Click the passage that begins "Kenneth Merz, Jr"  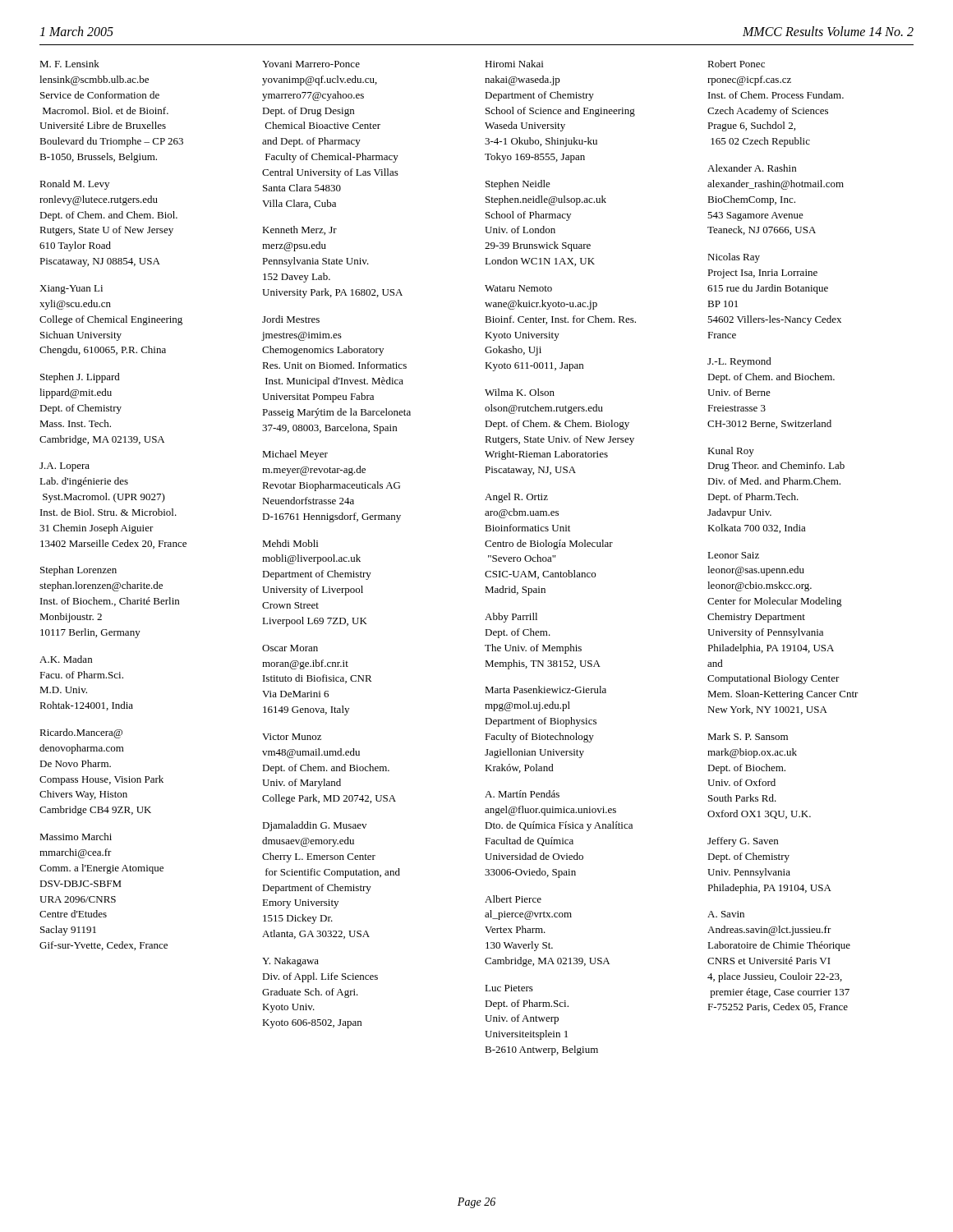[x=333, y=261]
